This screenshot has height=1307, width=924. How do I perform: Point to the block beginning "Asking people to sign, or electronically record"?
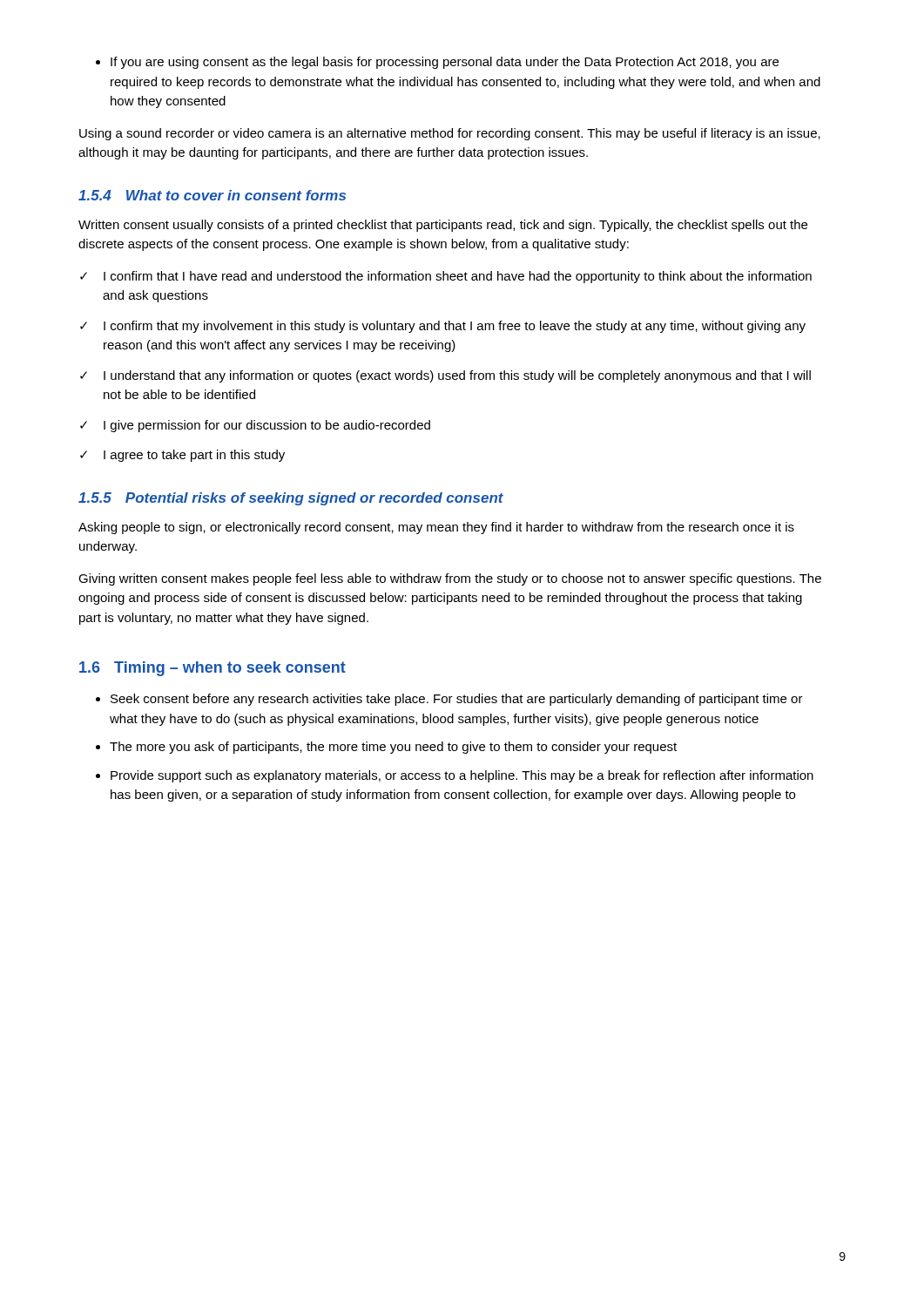(x=453, y=537)
